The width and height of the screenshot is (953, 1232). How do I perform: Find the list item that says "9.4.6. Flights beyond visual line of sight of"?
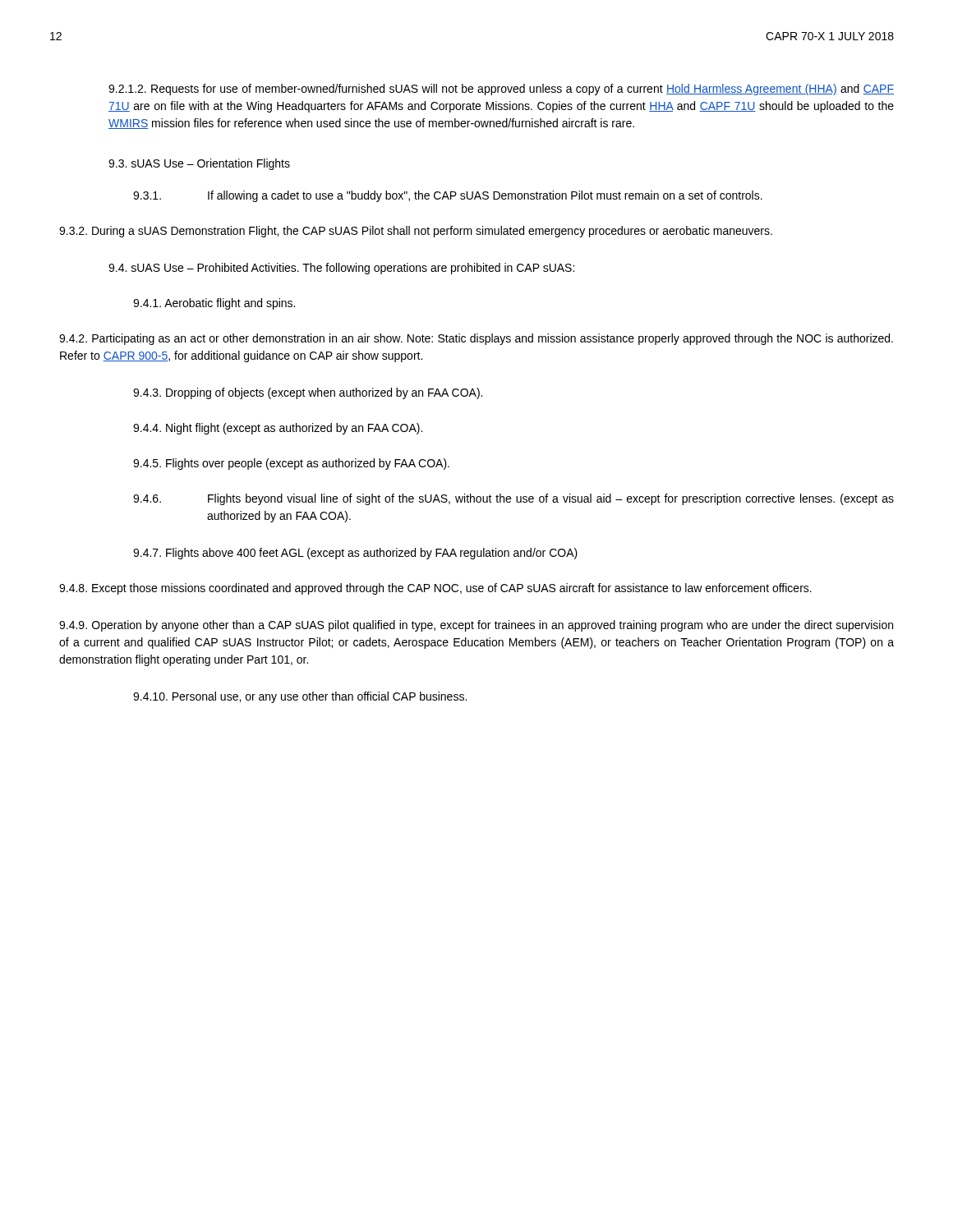point(513,508)
